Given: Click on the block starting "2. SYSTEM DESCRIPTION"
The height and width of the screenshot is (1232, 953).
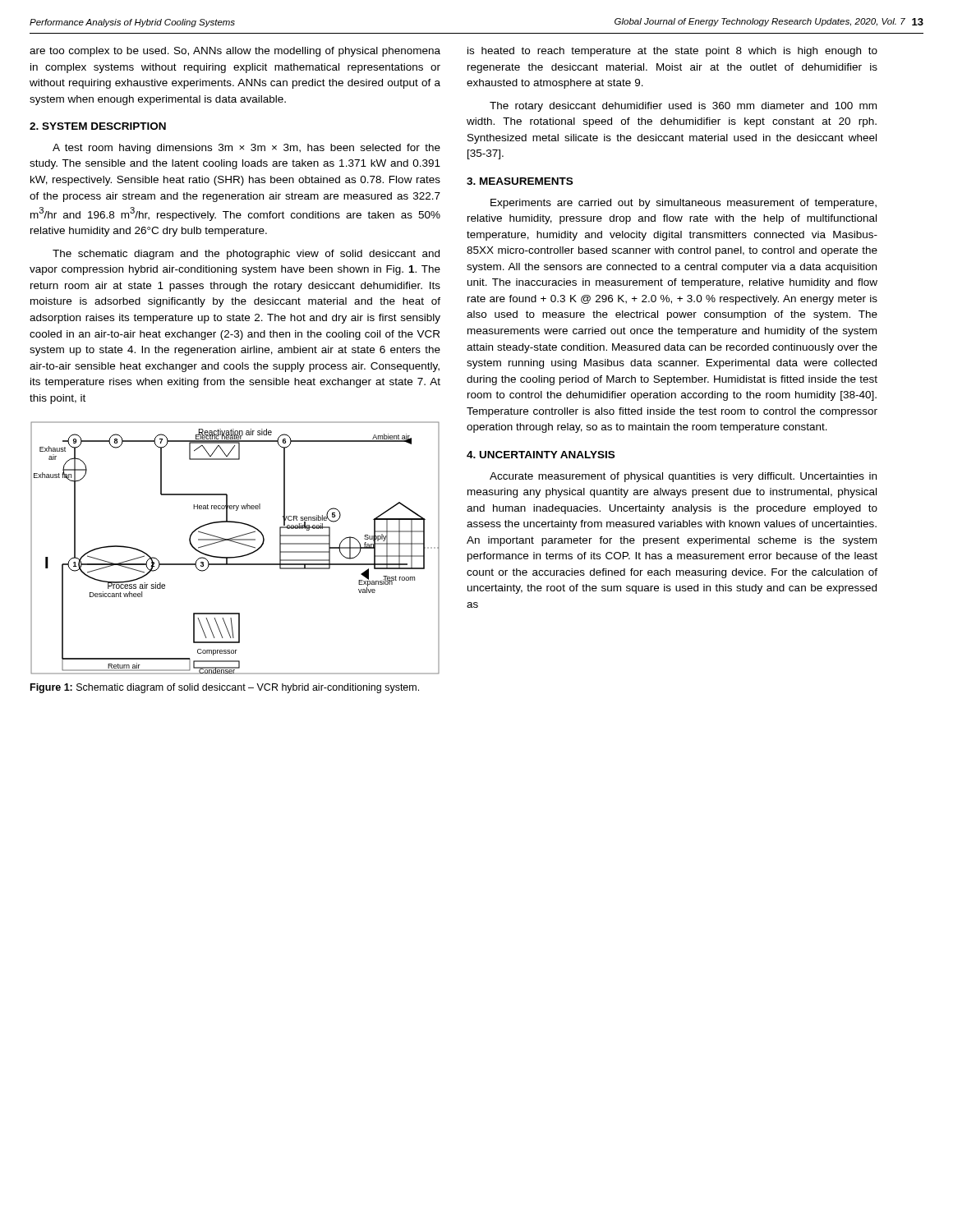Looking at the screenshot, I should tap(98, 126).
